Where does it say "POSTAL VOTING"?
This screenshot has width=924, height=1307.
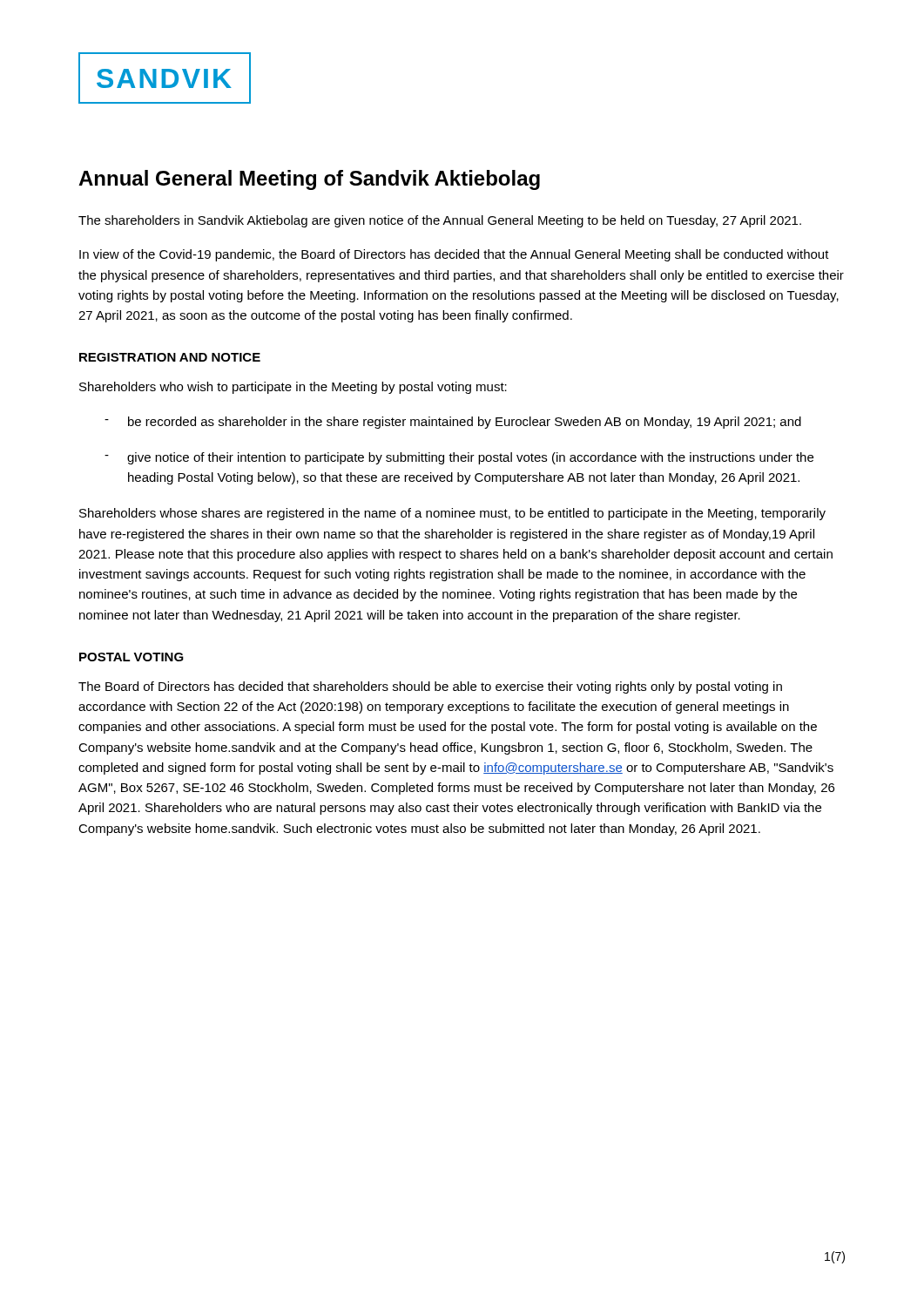pos(131,656)
